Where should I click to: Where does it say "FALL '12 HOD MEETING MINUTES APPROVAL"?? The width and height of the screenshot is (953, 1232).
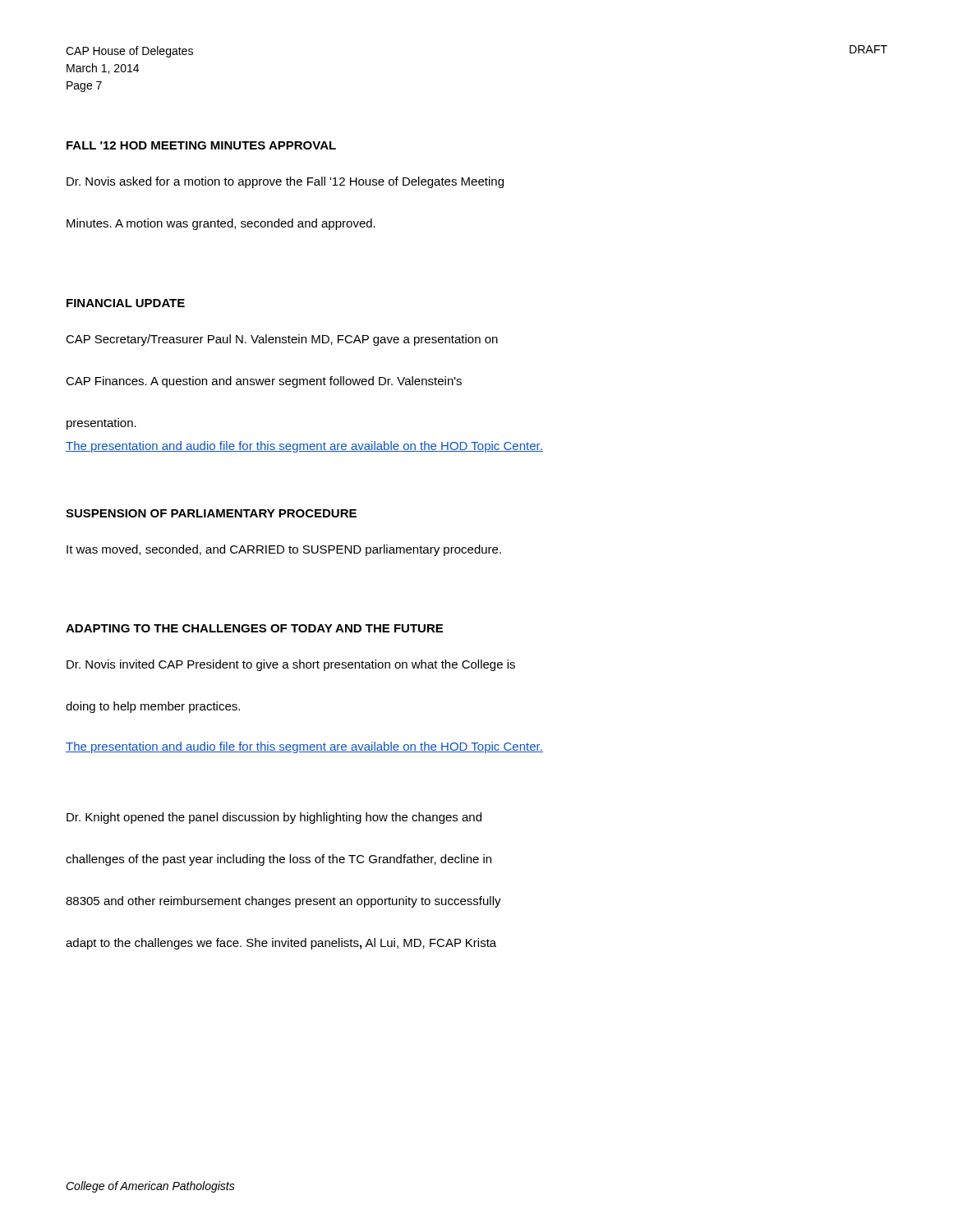point(201,145)
